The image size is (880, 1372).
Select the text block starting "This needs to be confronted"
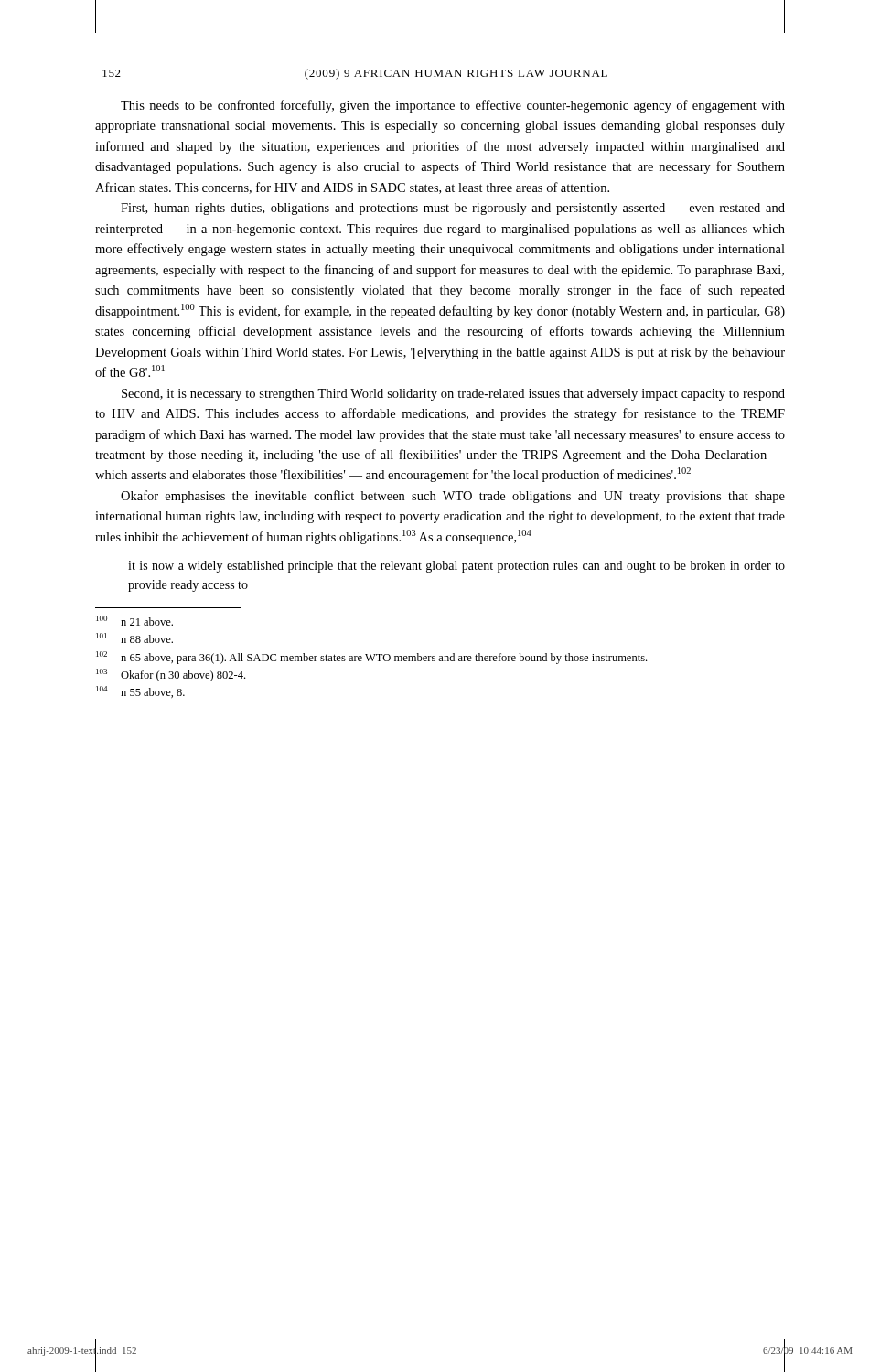440,321
